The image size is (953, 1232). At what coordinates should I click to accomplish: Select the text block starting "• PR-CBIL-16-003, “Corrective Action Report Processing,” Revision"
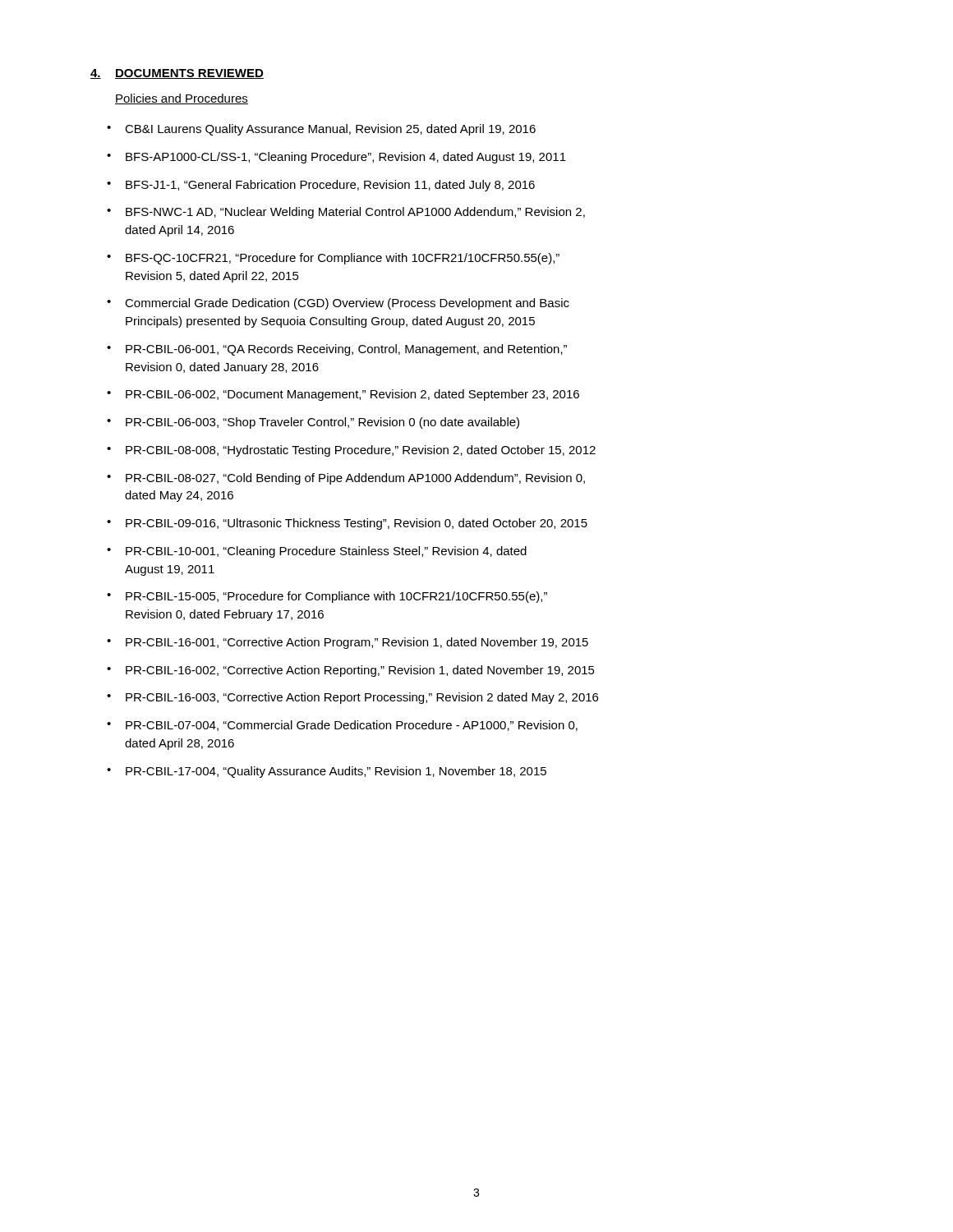(x=353, y=697)
